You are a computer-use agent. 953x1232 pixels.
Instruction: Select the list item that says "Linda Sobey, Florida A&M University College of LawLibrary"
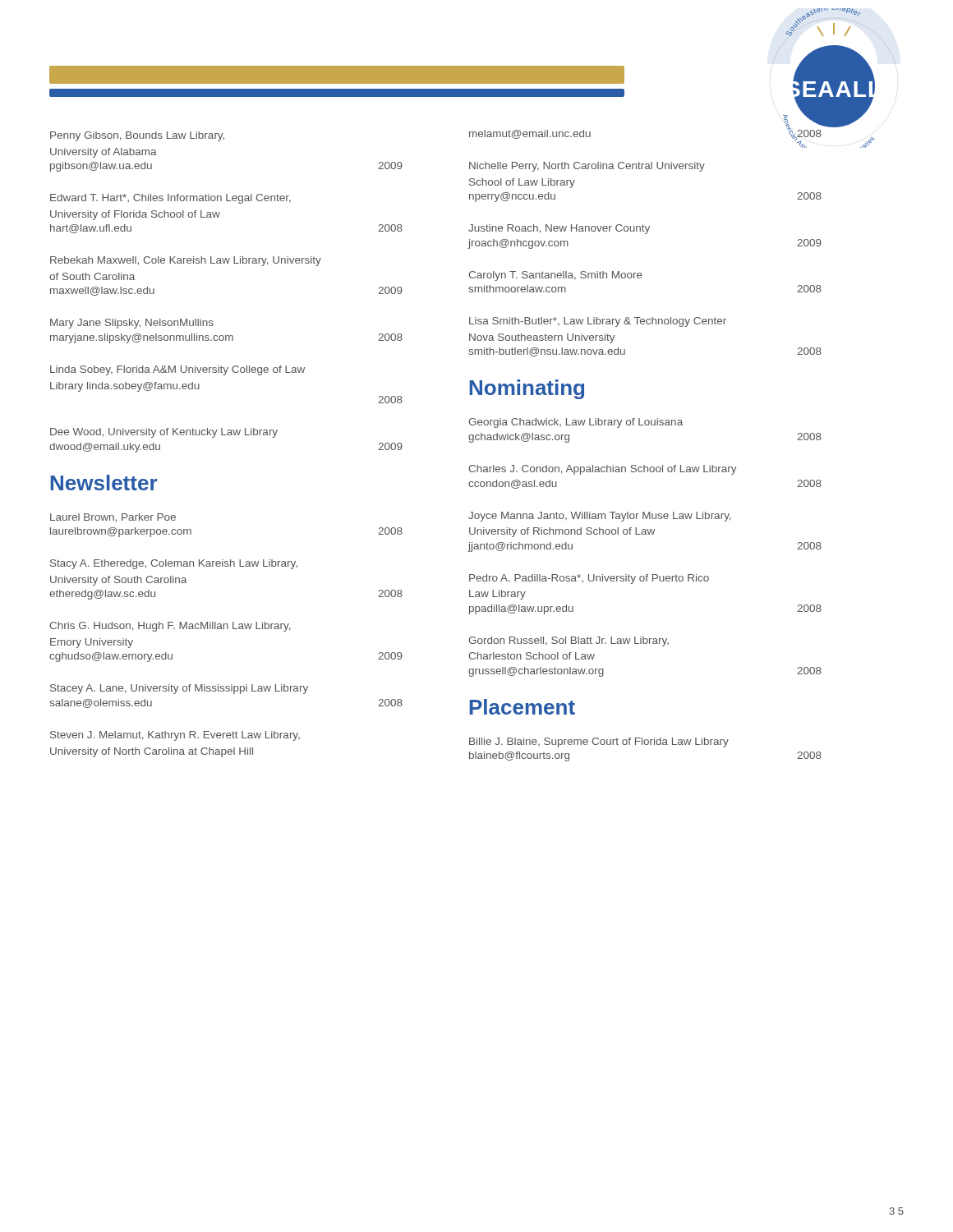(226, 384)
